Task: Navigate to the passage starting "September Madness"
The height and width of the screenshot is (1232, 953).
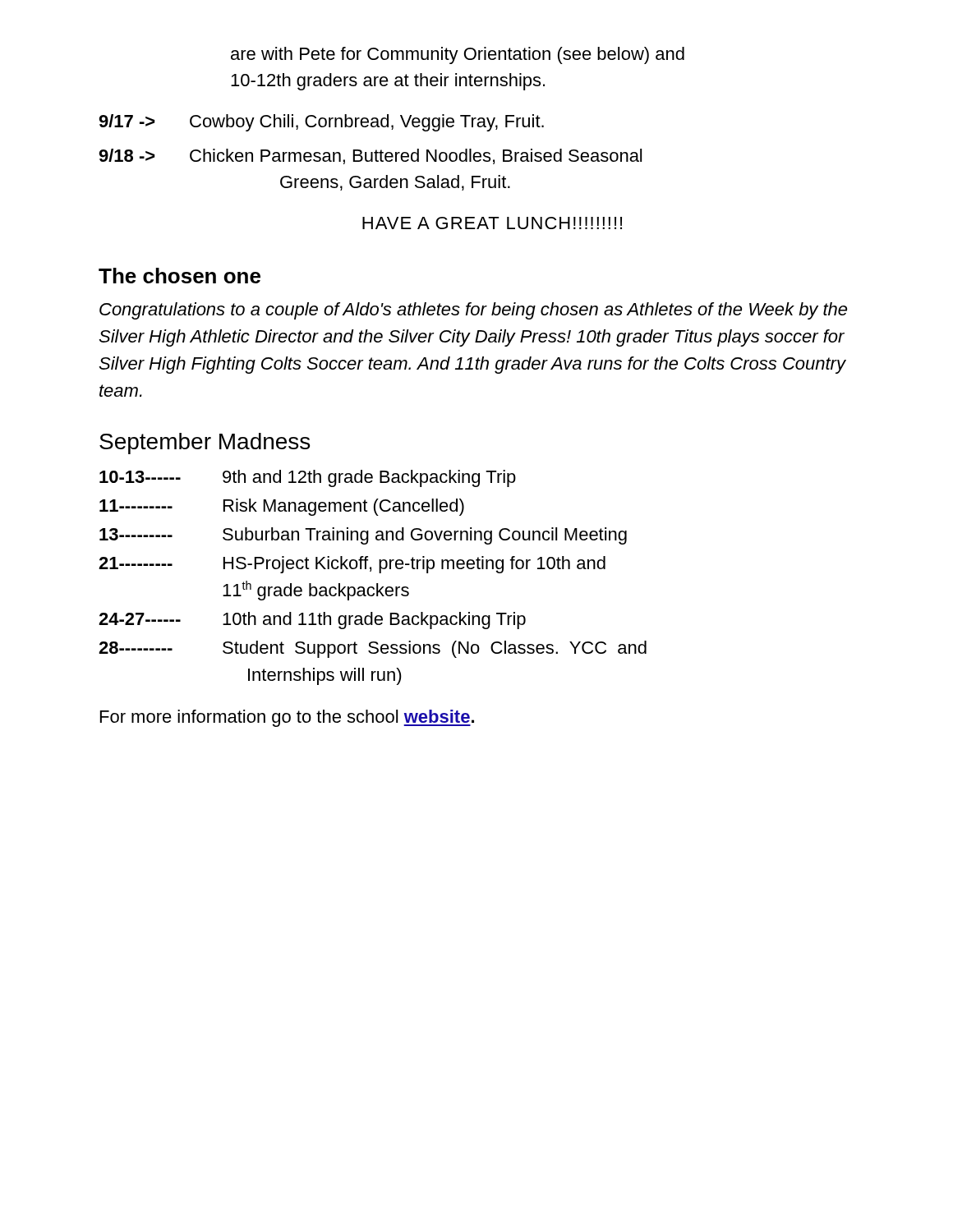Action: click(x=205, y=442)
